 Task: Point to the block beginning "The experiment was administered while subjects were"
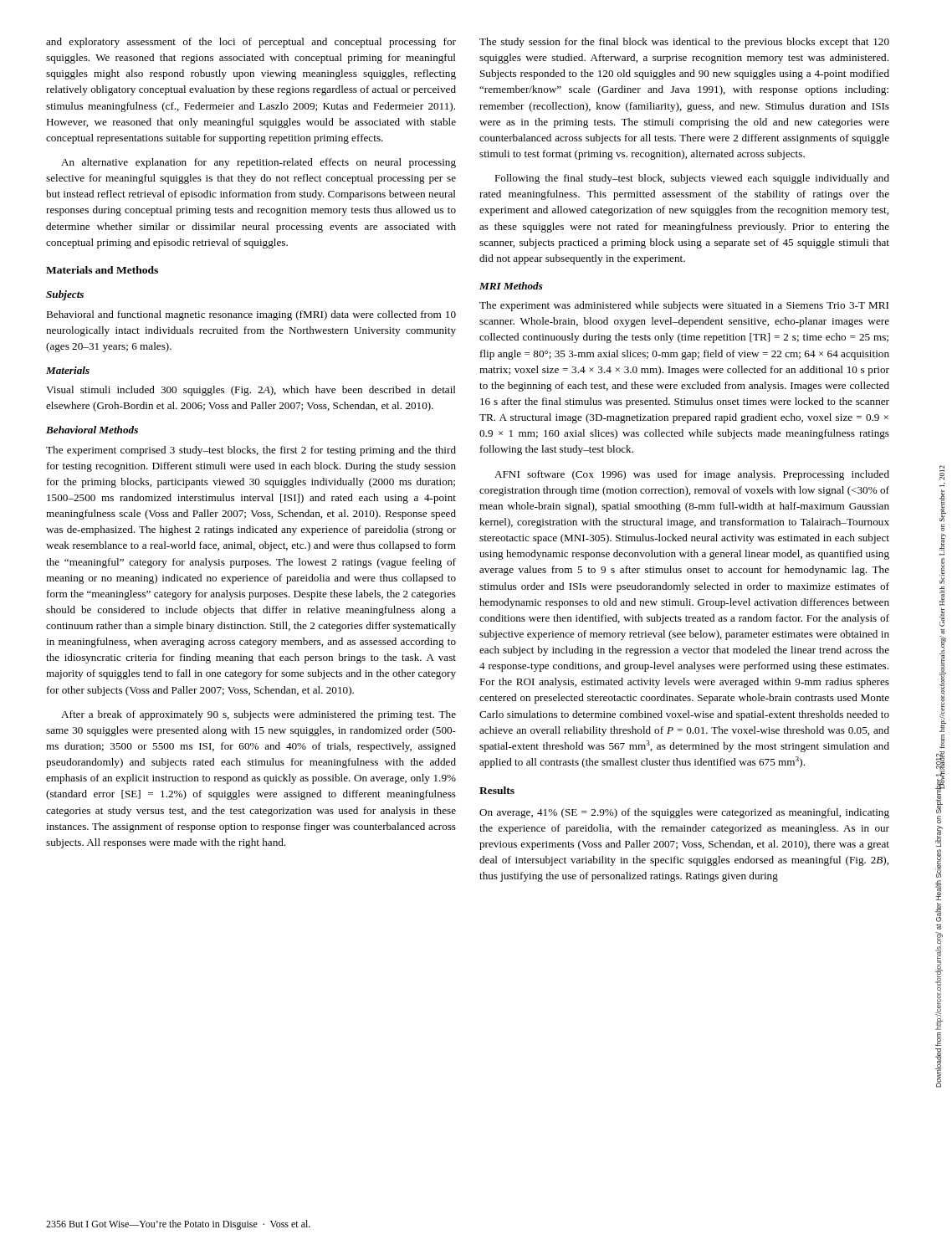684,377
